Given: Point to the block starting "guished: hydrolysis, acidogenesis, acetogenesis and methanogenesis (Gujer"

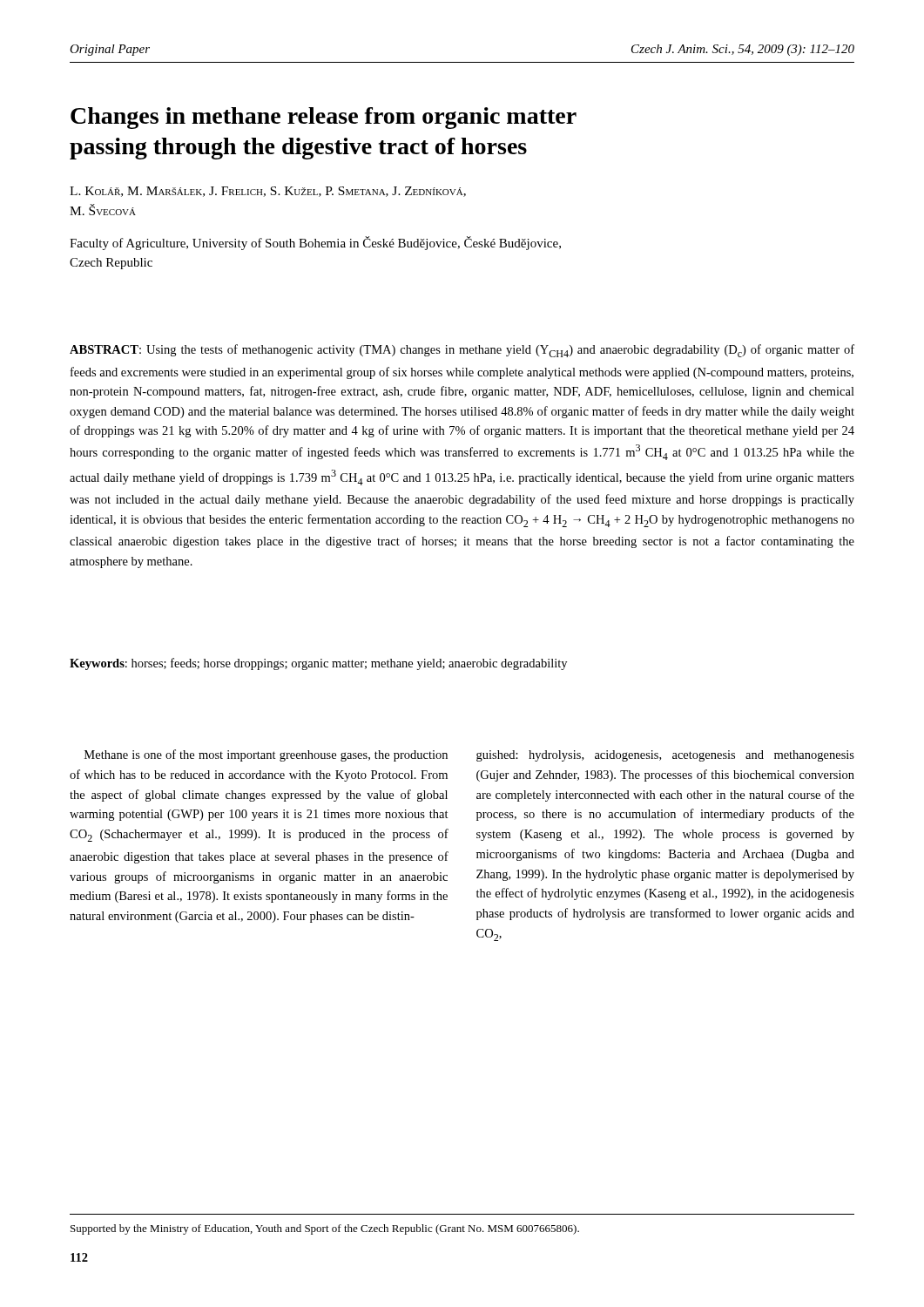Looking at the screenshot, I should tap(665, 845).
